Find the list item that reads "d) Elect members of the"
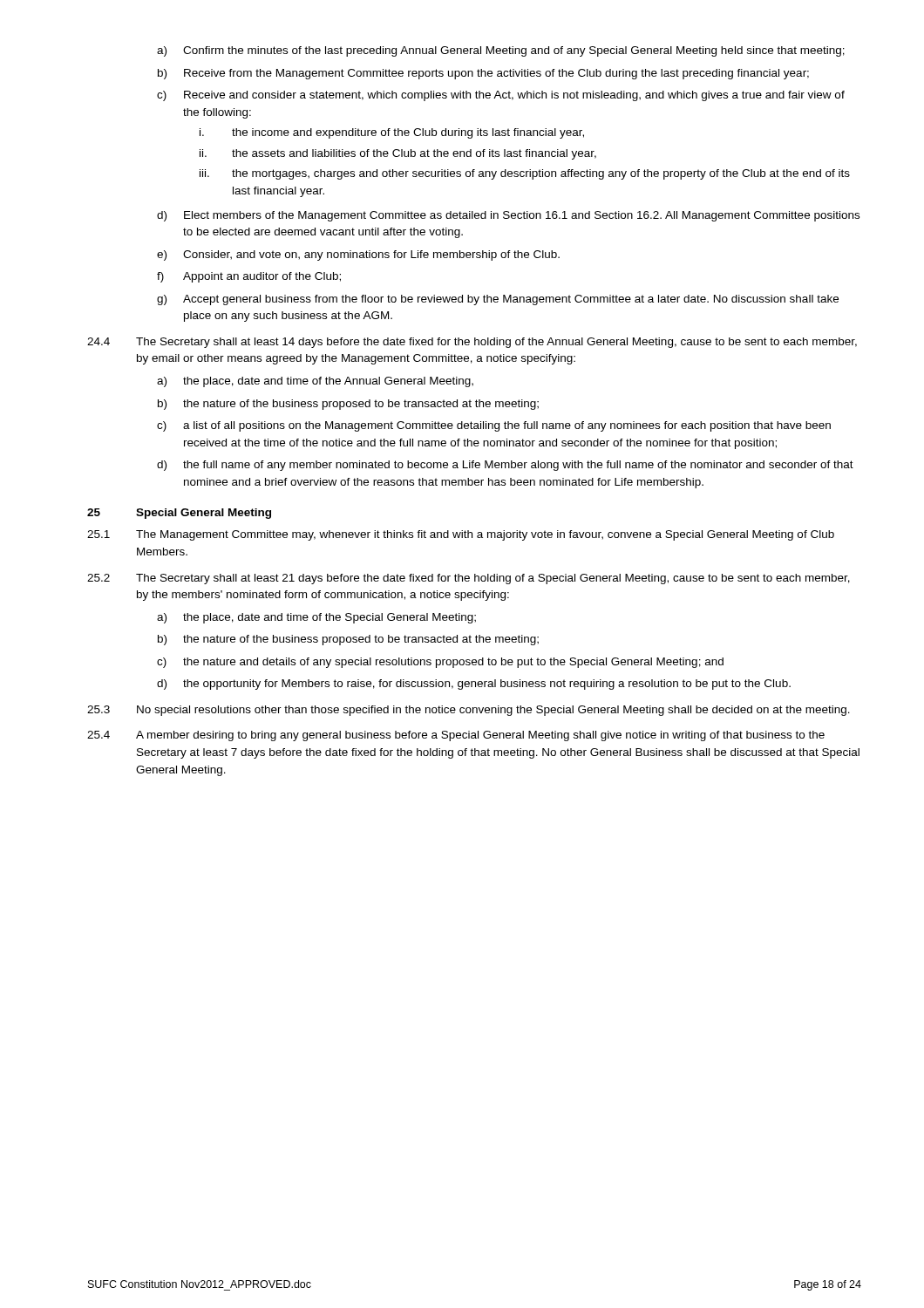Viewport: 924px width, 1308px height. click(x=509, y=223)
